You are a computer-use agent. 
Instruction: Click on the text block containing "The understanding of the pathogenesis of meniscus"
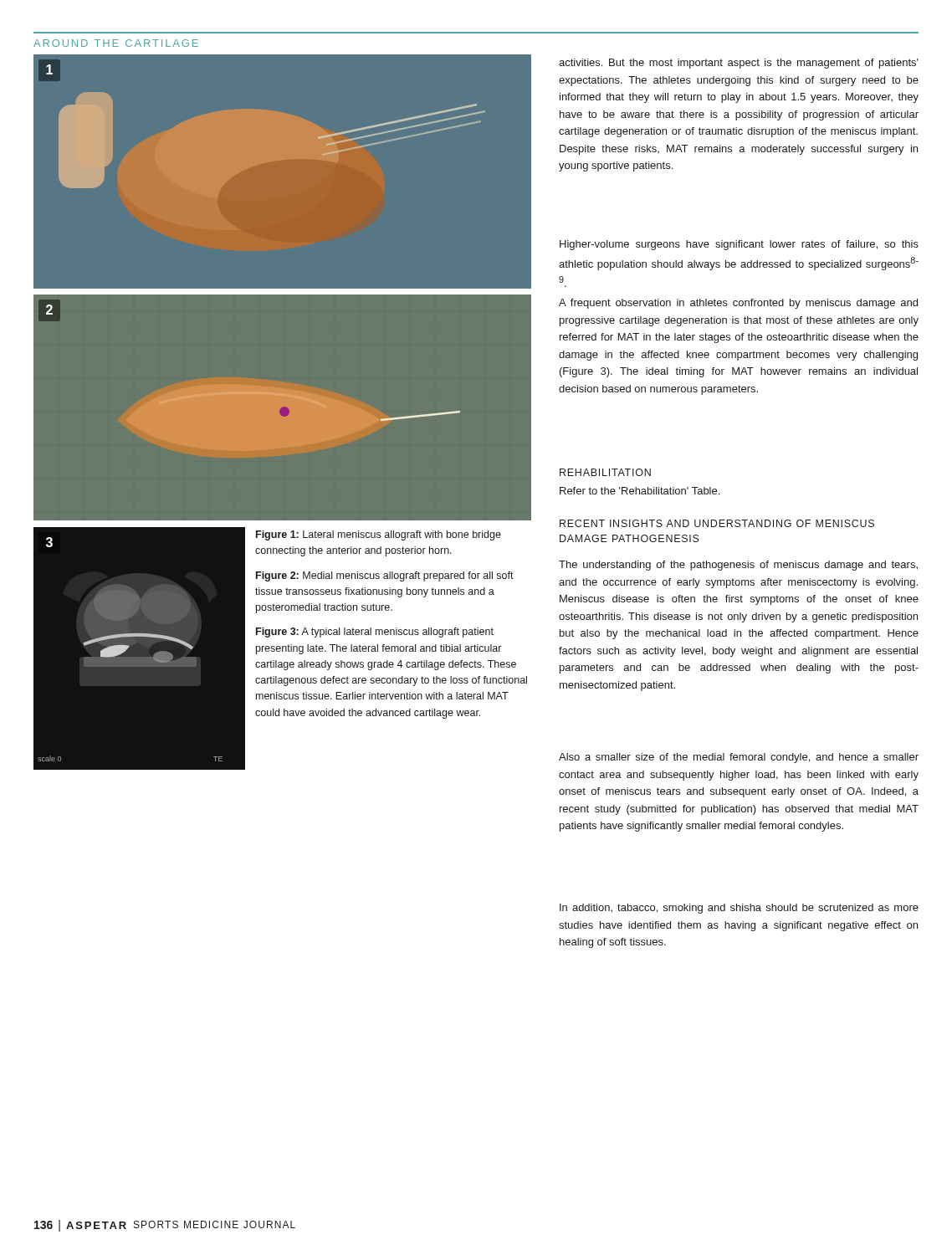(739, 624)
